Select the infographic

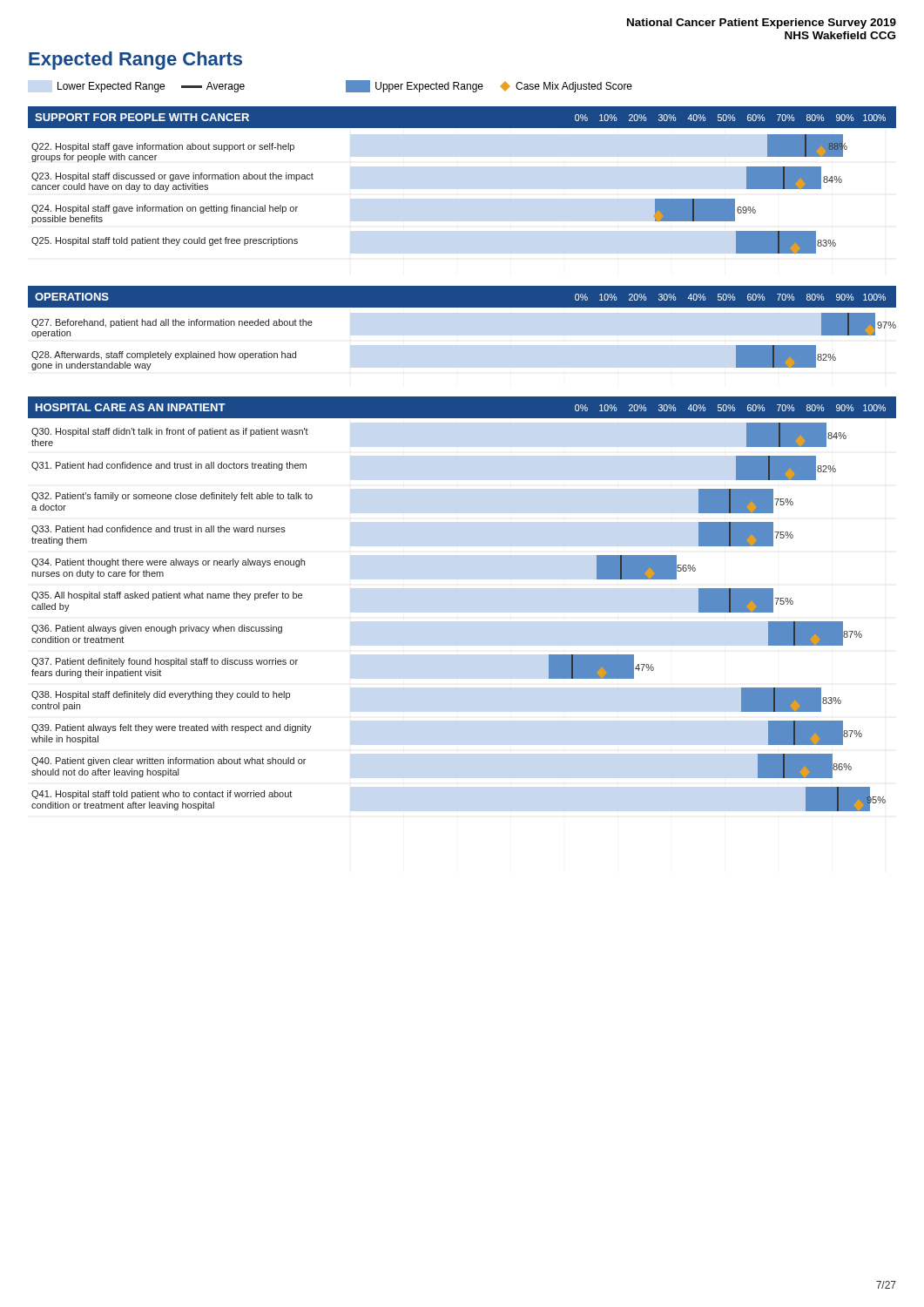[330, 86]
